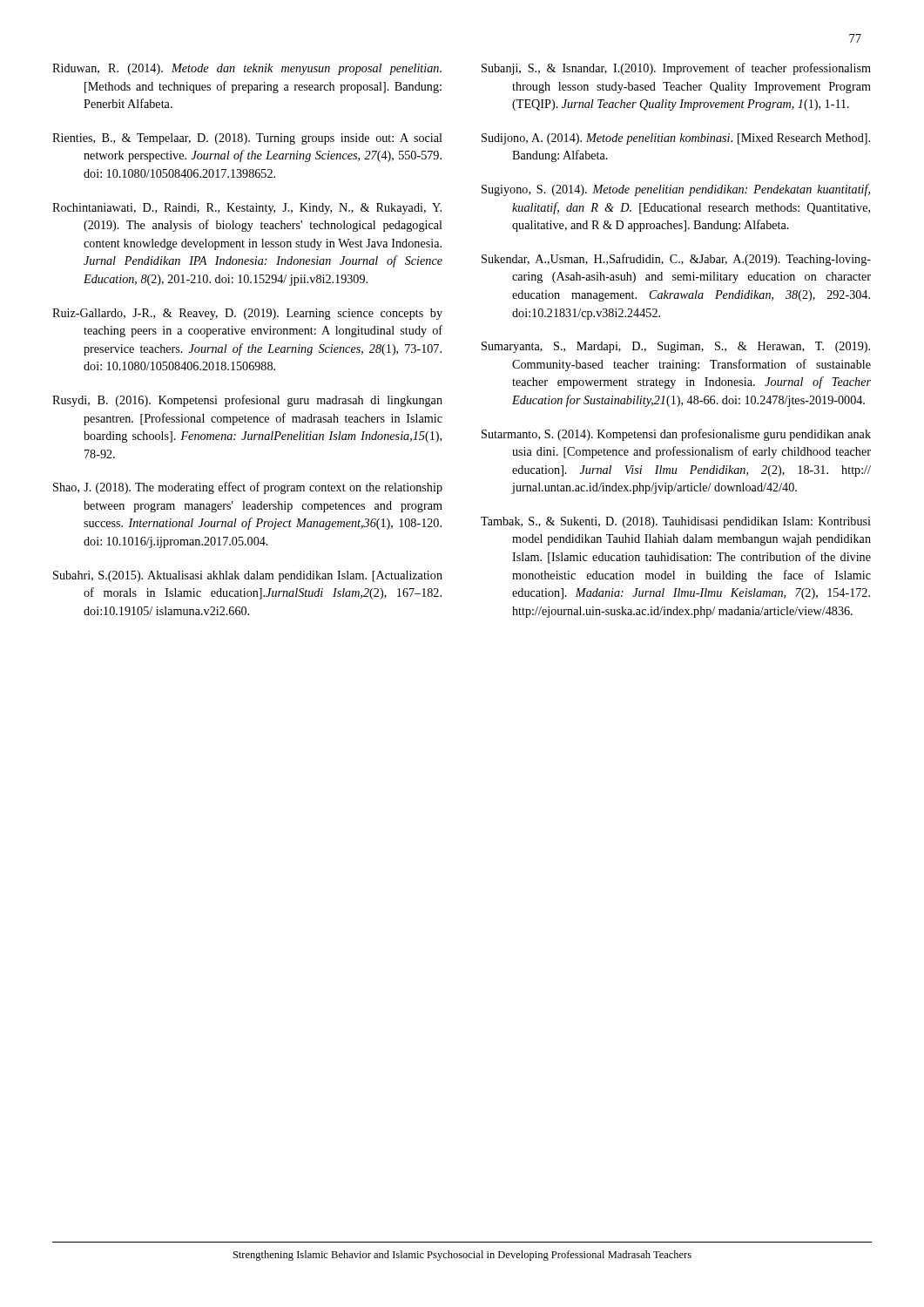This screenshot has width=924, height=1307.
Task: Point to the region starting "Subanji, S., & Isnandar, I.(2010). Improvement of teacher"
Action: (x=676, y=86)
